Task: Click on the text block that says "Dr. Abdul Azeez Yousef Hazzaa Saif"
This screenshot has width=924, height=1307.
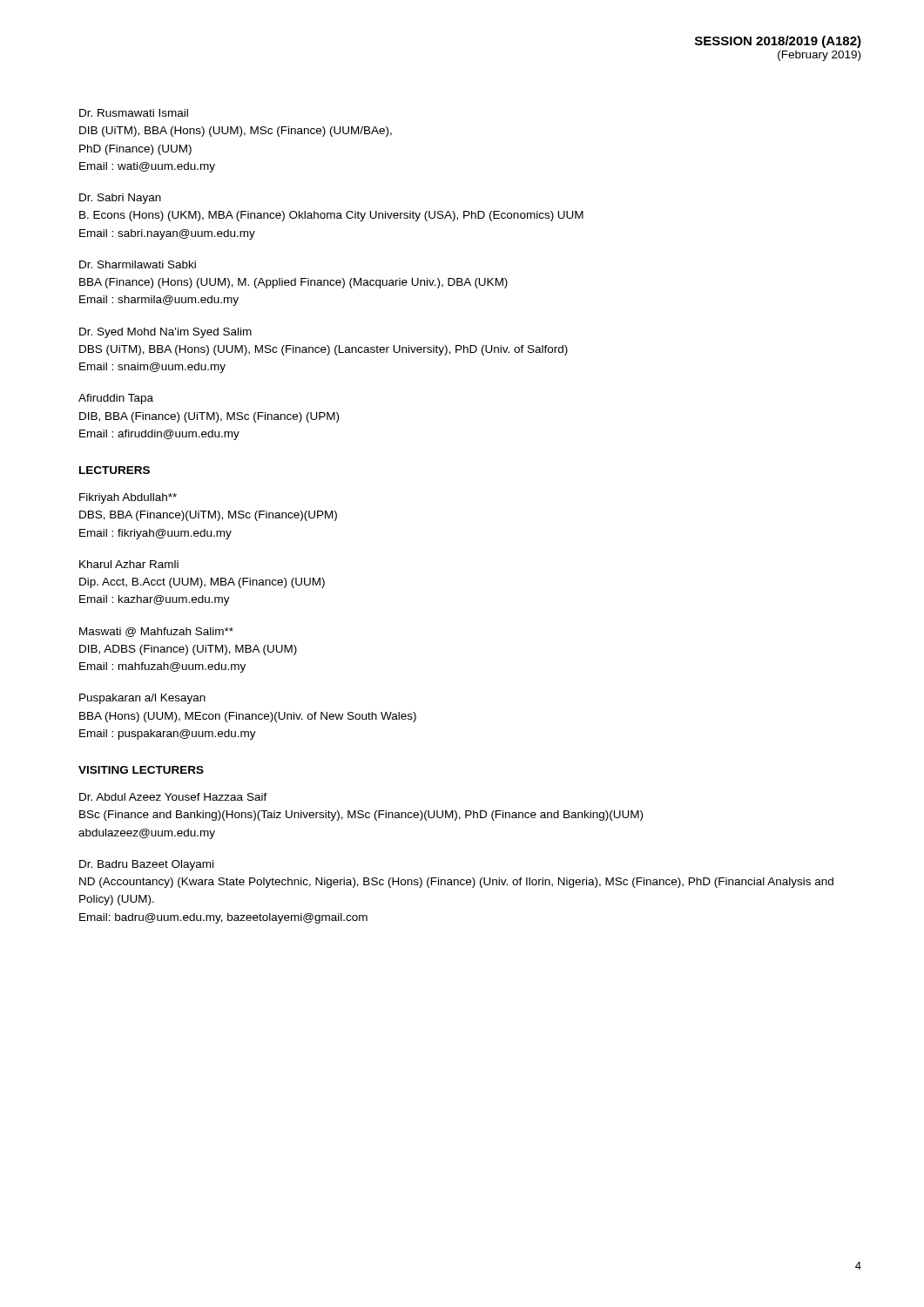Action: [361, 815]
